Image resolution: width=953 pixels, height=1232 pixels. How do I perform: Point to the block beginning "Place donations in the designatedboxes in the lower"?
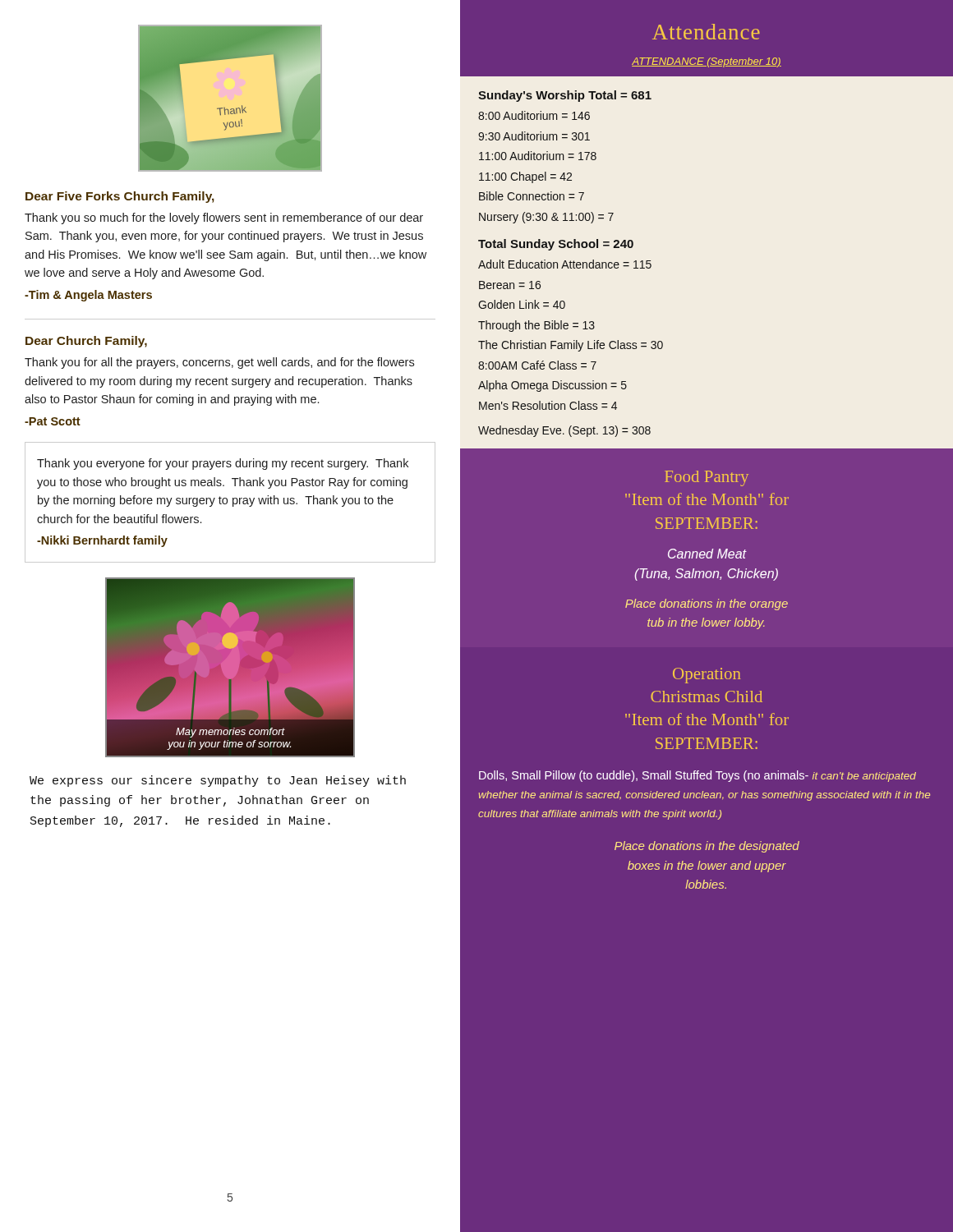coord(707,865)
